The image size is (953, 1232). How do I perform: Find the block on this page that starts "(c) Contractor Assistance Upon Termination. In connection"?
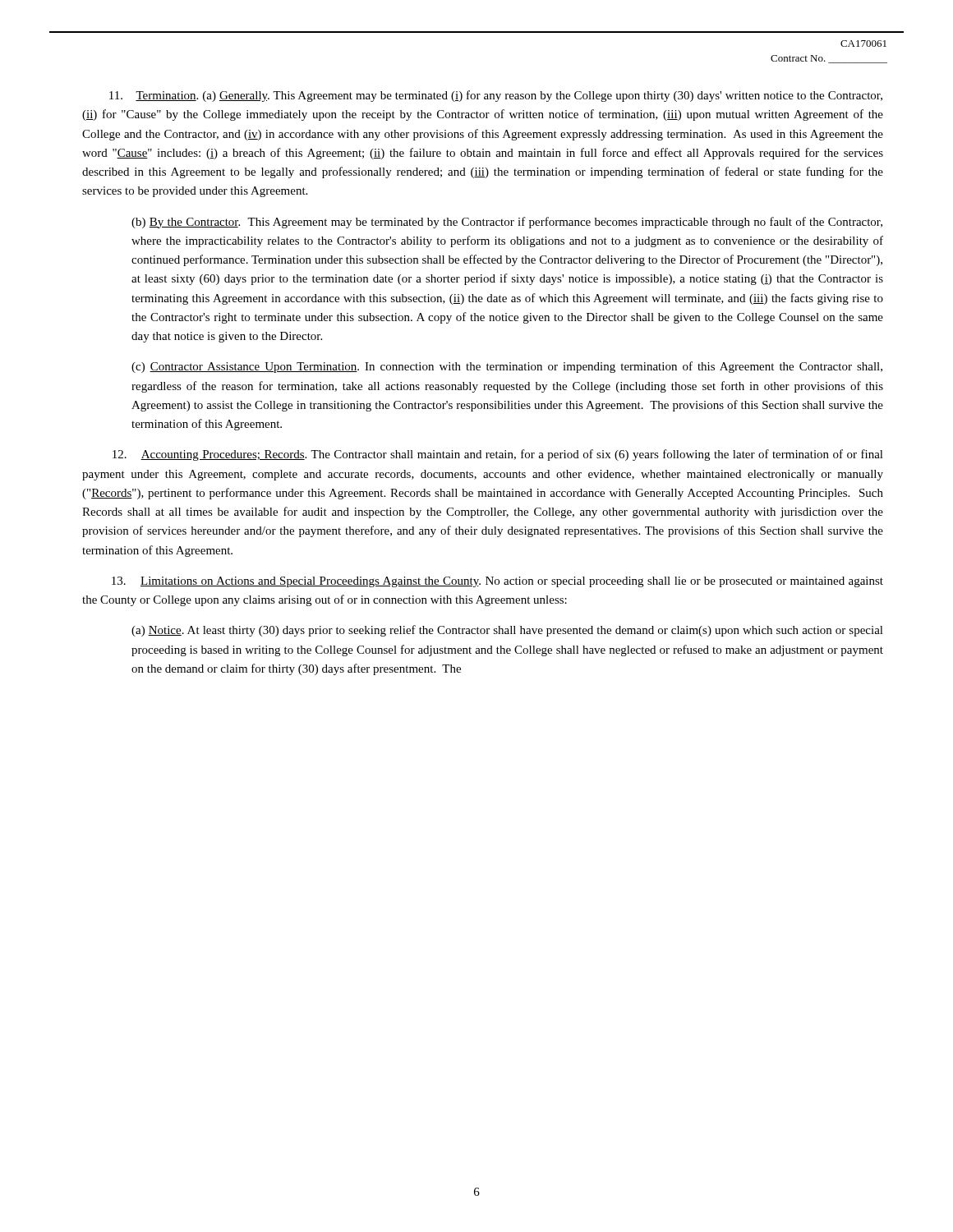[507, 395]
